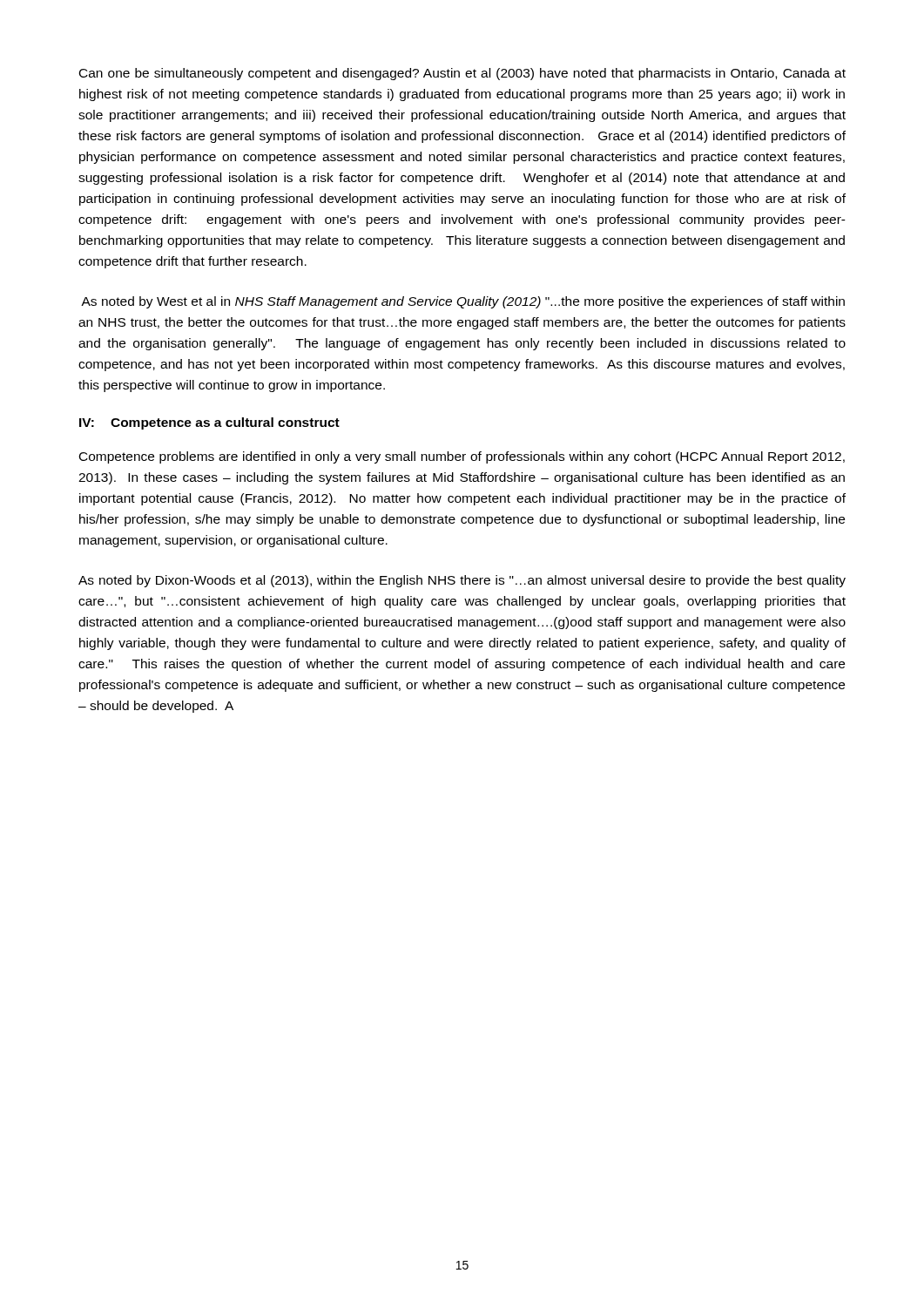Navigate to the text block starting "Can one be simultaneously competent and"
Screen dimensions: 1307x924
click(462, 167)
